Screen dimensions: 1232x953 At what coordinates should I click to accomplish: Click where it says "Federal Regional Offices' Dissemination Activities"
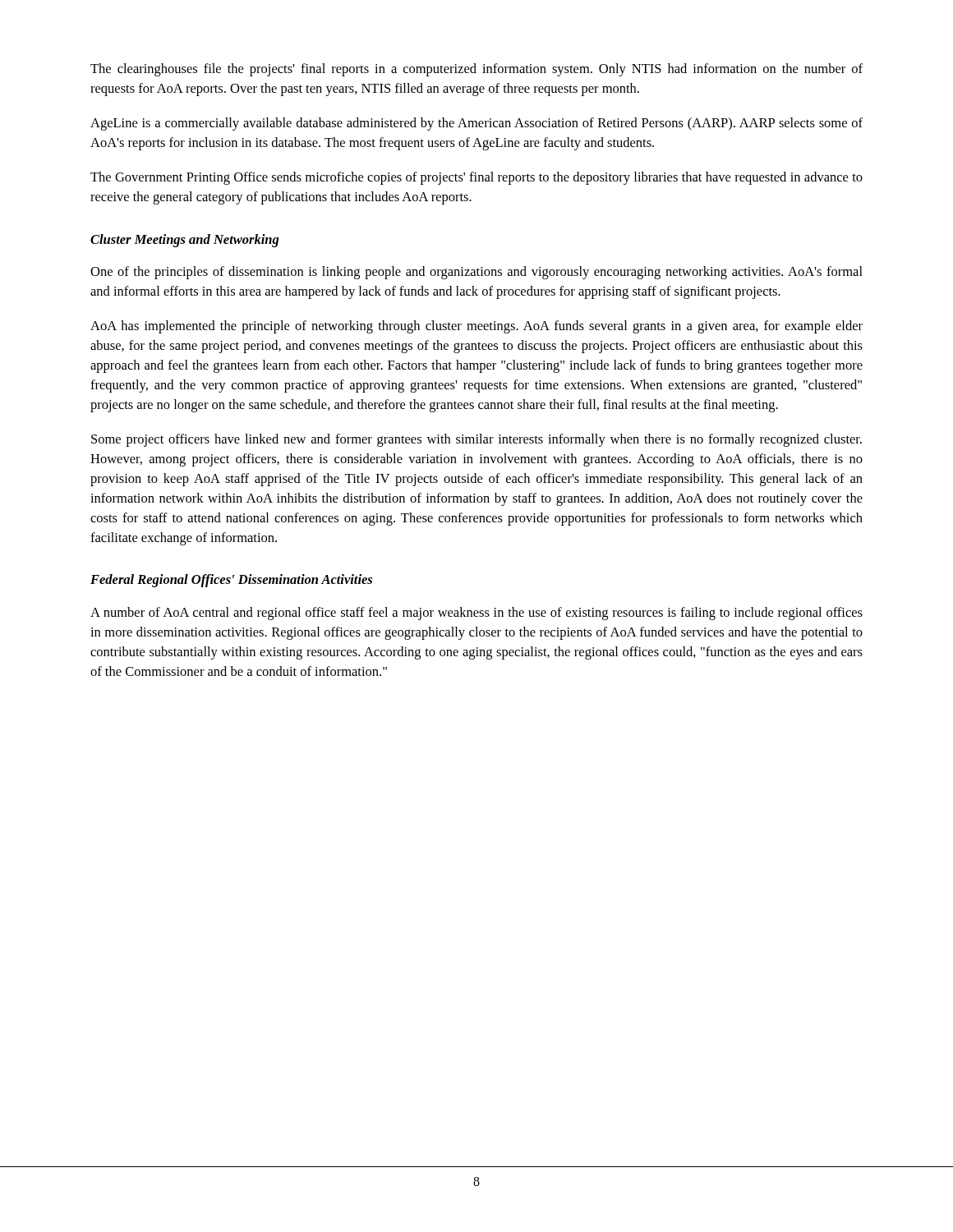tap(232, 580)
